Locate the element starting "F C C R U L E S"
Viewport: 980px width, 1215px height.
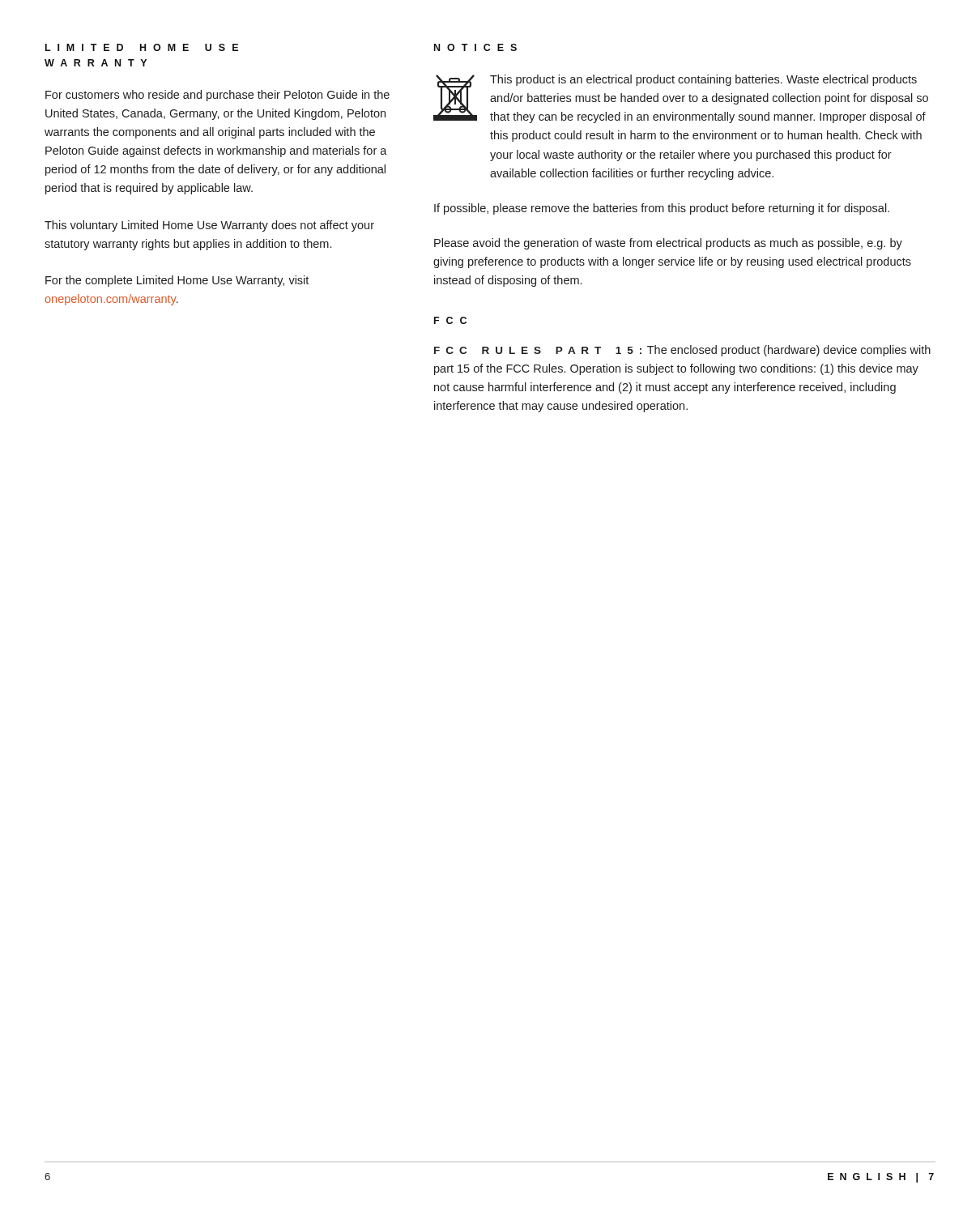pos(682,378)
